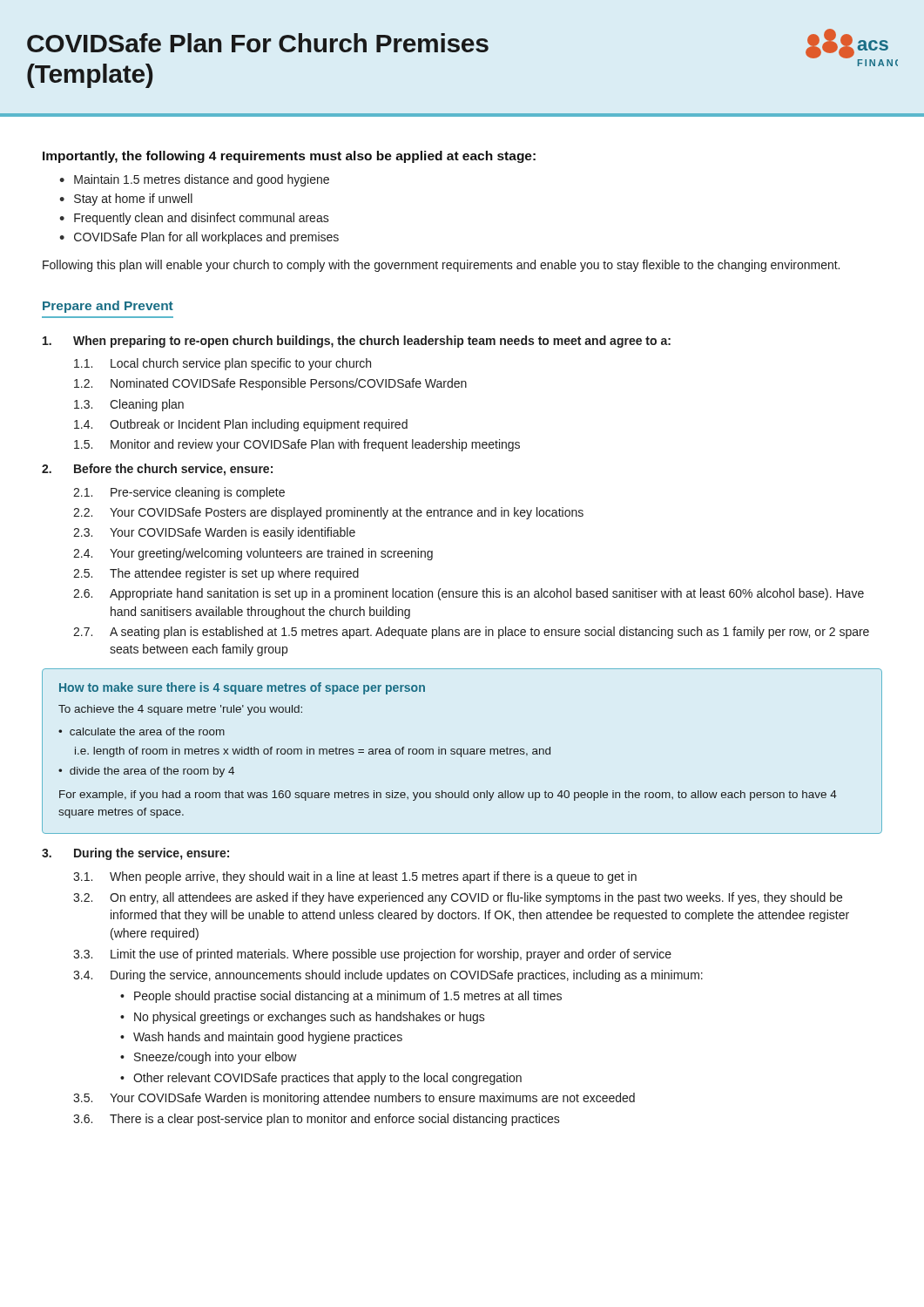Select the list item containing "3.3.Limit the use of"
The width and height of the screenshot is (924, 1307).
[x=372, y=954]
